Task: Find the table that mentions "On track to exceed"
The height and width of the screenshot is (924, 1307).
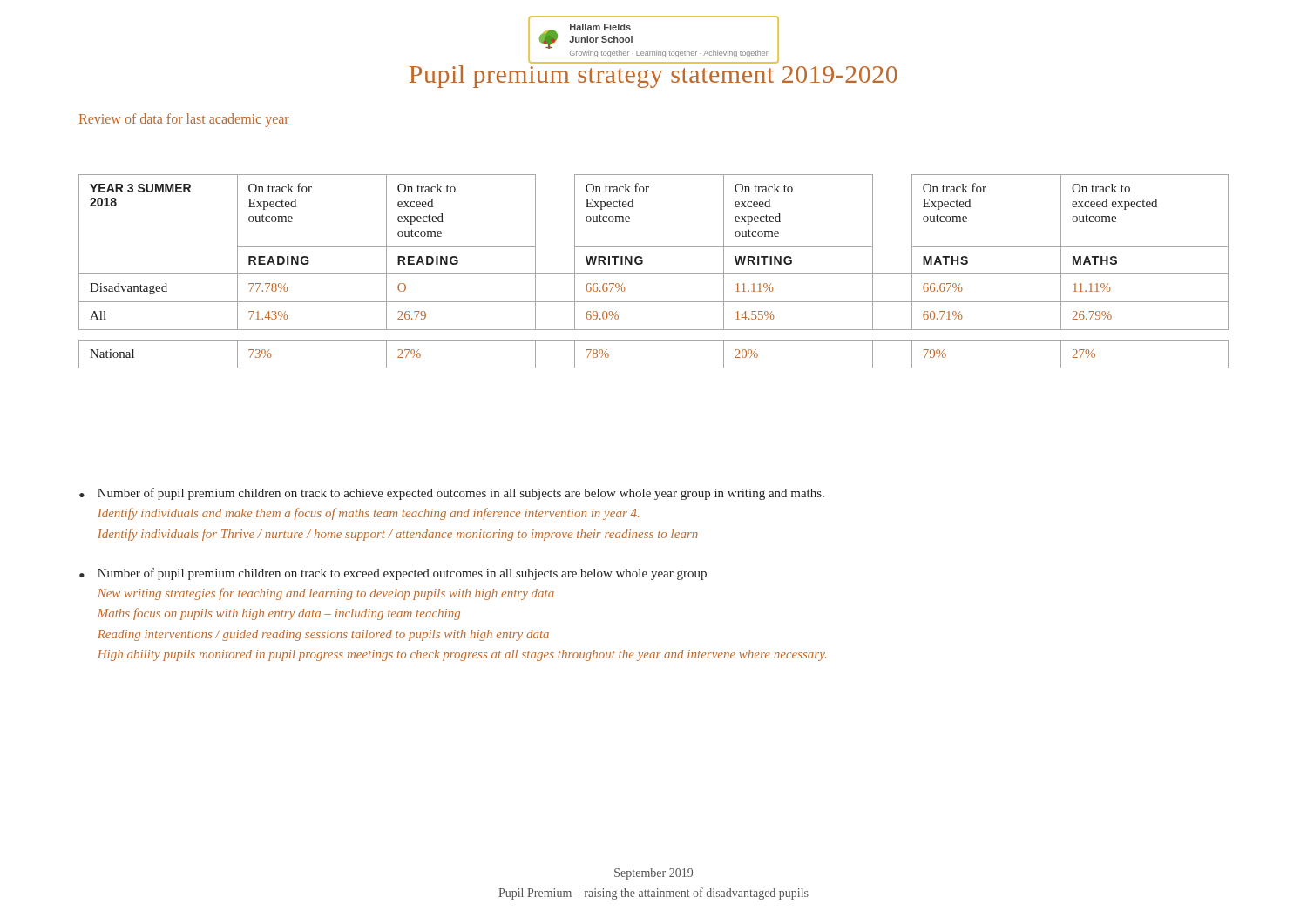Action: tap(654, 271)
